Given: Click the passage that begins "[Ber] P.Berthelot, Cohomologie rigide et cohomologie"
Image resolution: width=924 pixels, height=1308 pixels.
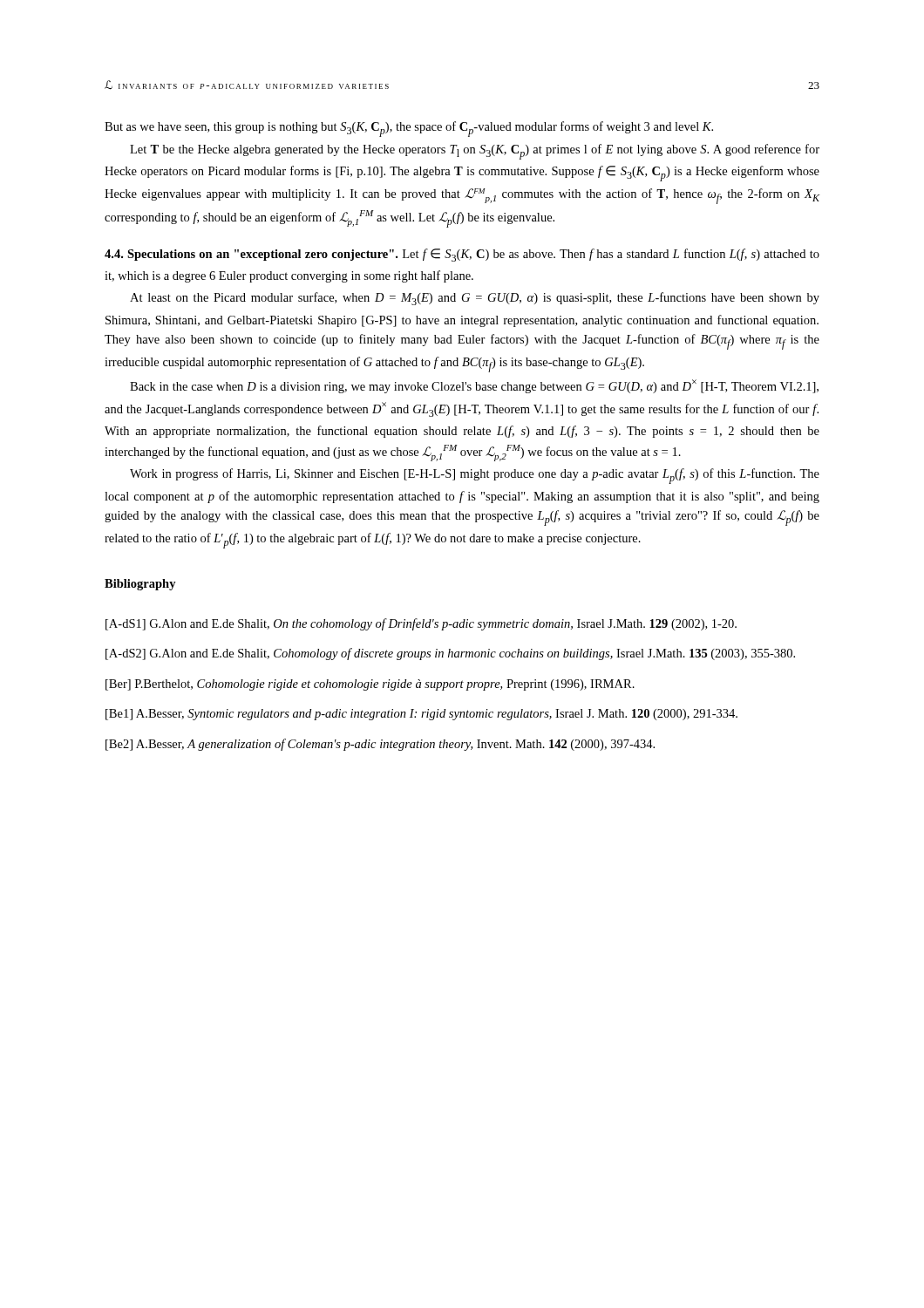Looking at the screenshot, I should point(370,684).
